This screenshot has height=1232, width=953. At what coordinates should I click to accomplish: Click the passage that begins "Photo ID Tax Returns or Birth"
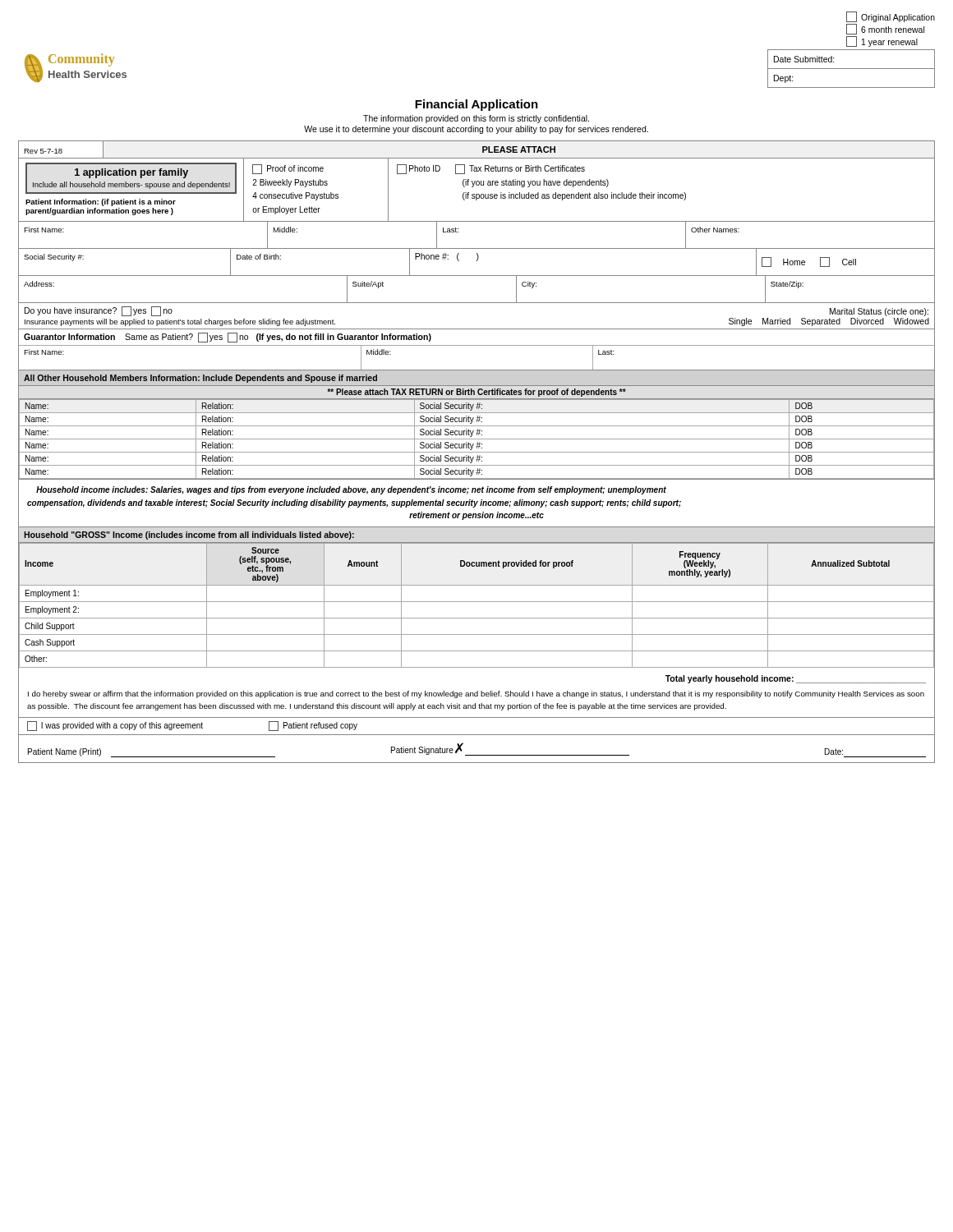pyautogui.click(x=662, y=183)
